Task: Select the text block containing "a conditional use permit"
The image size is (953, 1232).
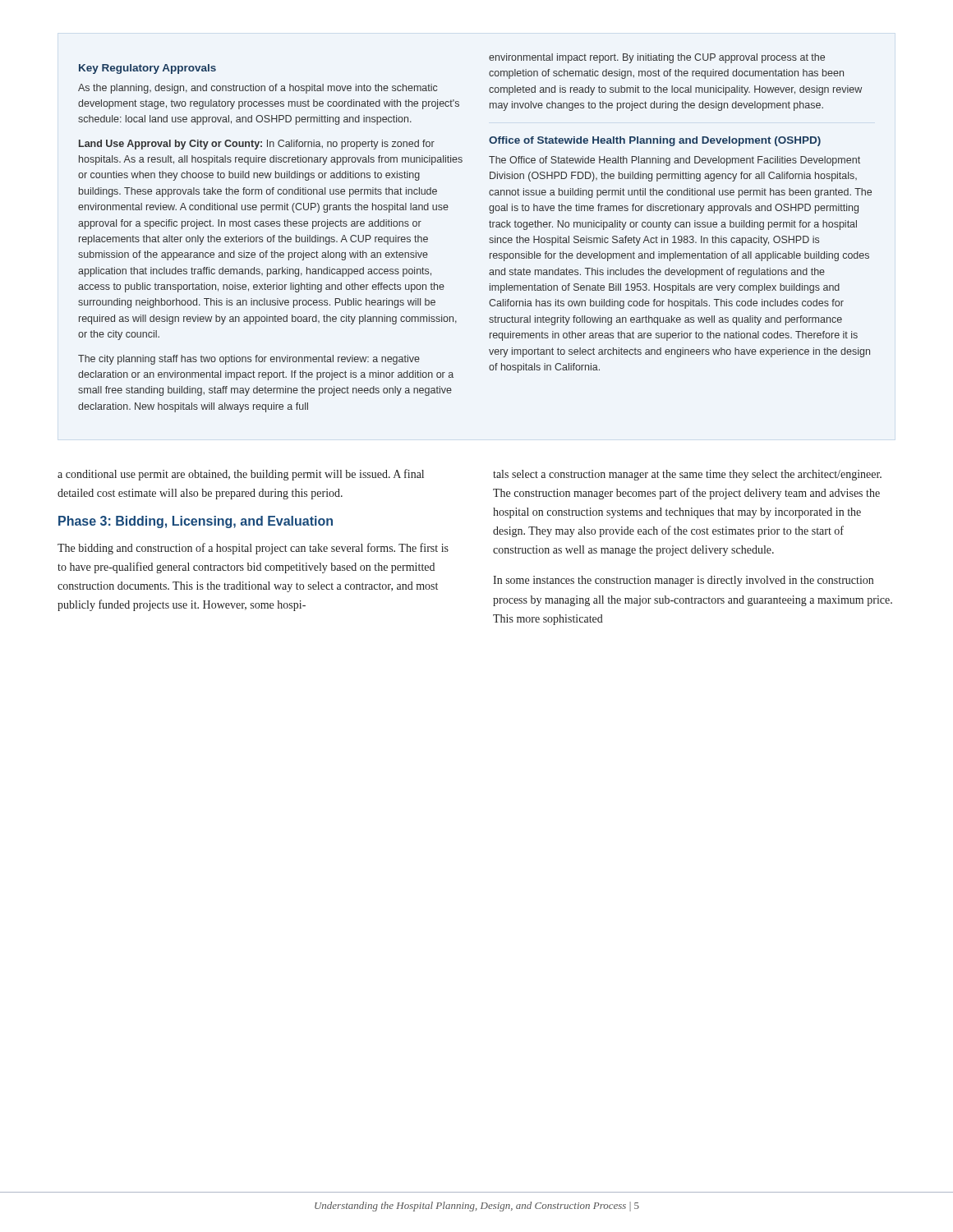Action: pyautogui.click(x=259, y=484)
